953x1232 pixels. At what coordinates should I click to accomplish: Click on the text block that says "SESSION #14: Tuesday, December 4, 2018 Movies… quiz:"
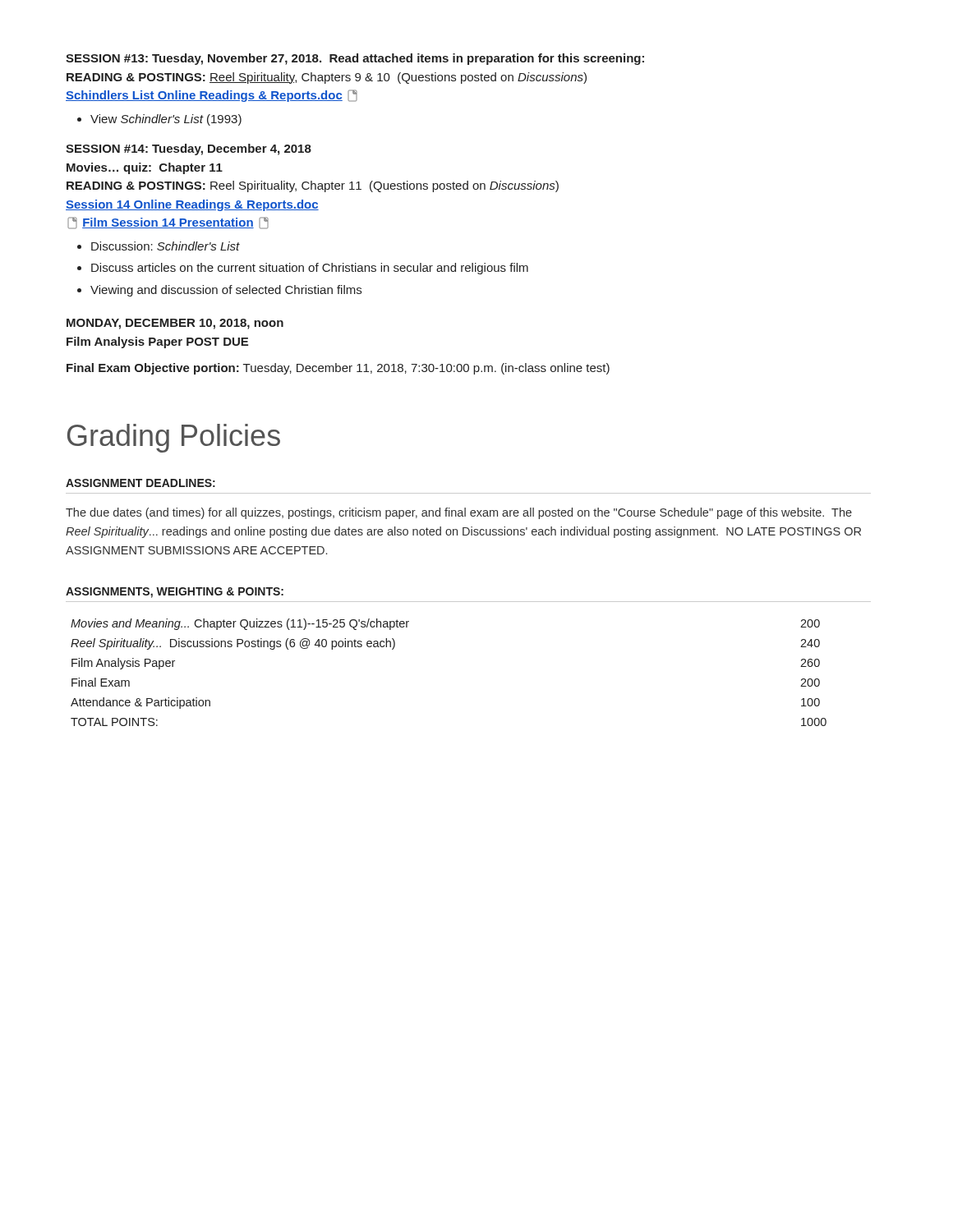[x=313, y=186]
